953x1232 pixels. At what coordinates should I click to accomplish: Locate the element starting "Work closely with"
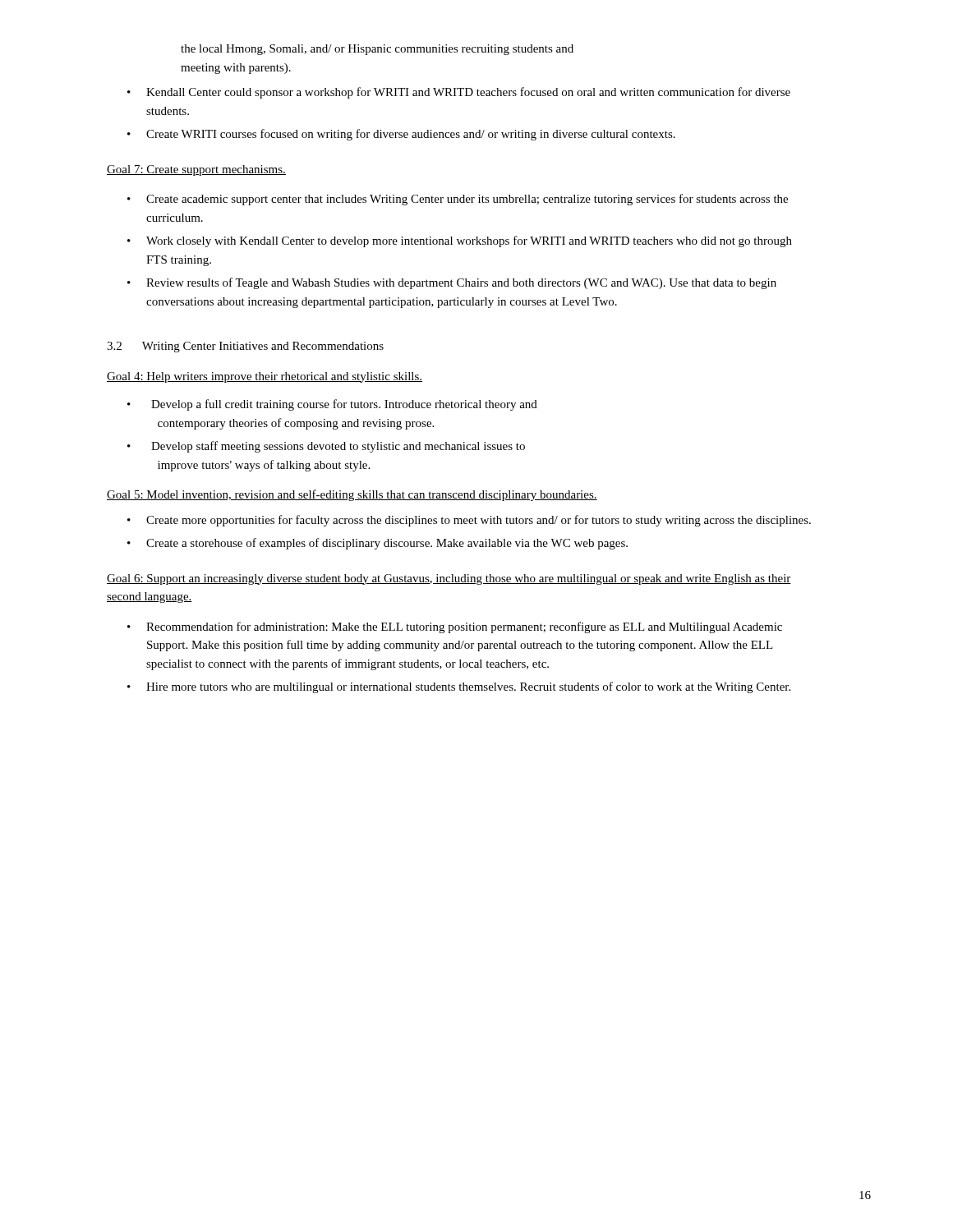469,250
